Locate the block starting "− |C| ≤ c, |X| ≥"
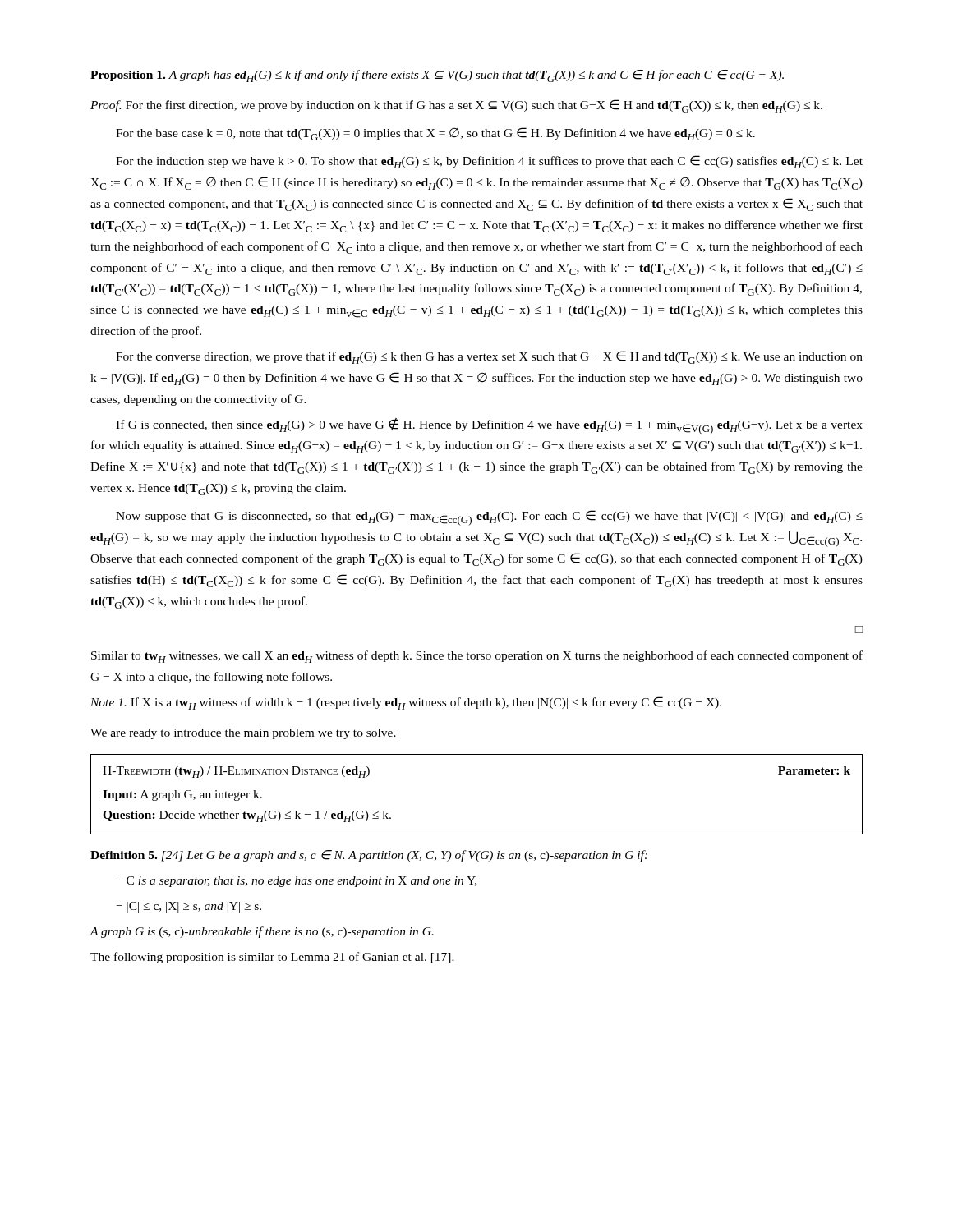953x1232 pixels. coord(189,907)
